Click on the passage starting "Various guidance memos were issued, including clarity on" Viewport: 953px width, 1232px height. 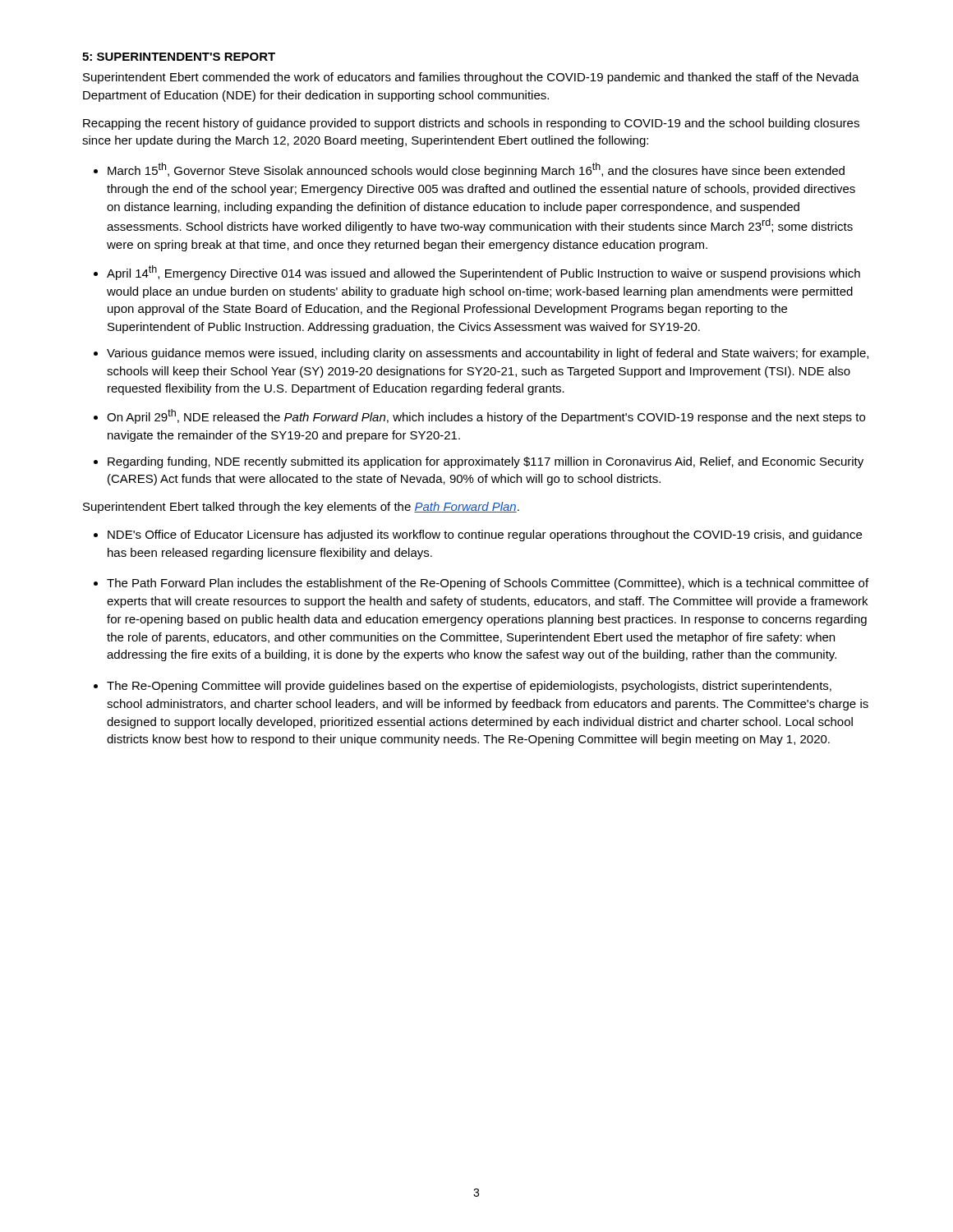click(488, 370)
